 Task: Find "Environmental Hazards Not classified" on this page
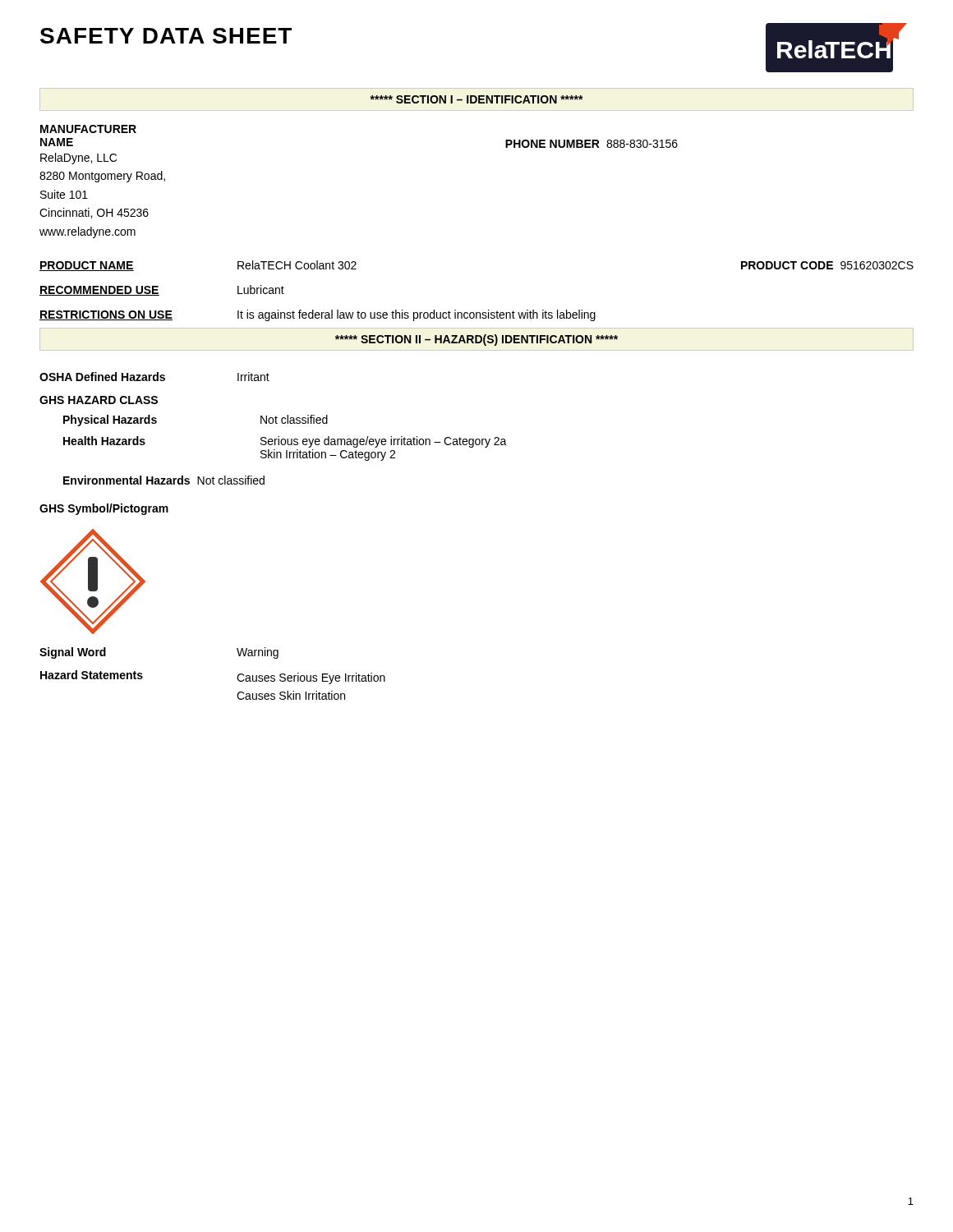point(164,480)
